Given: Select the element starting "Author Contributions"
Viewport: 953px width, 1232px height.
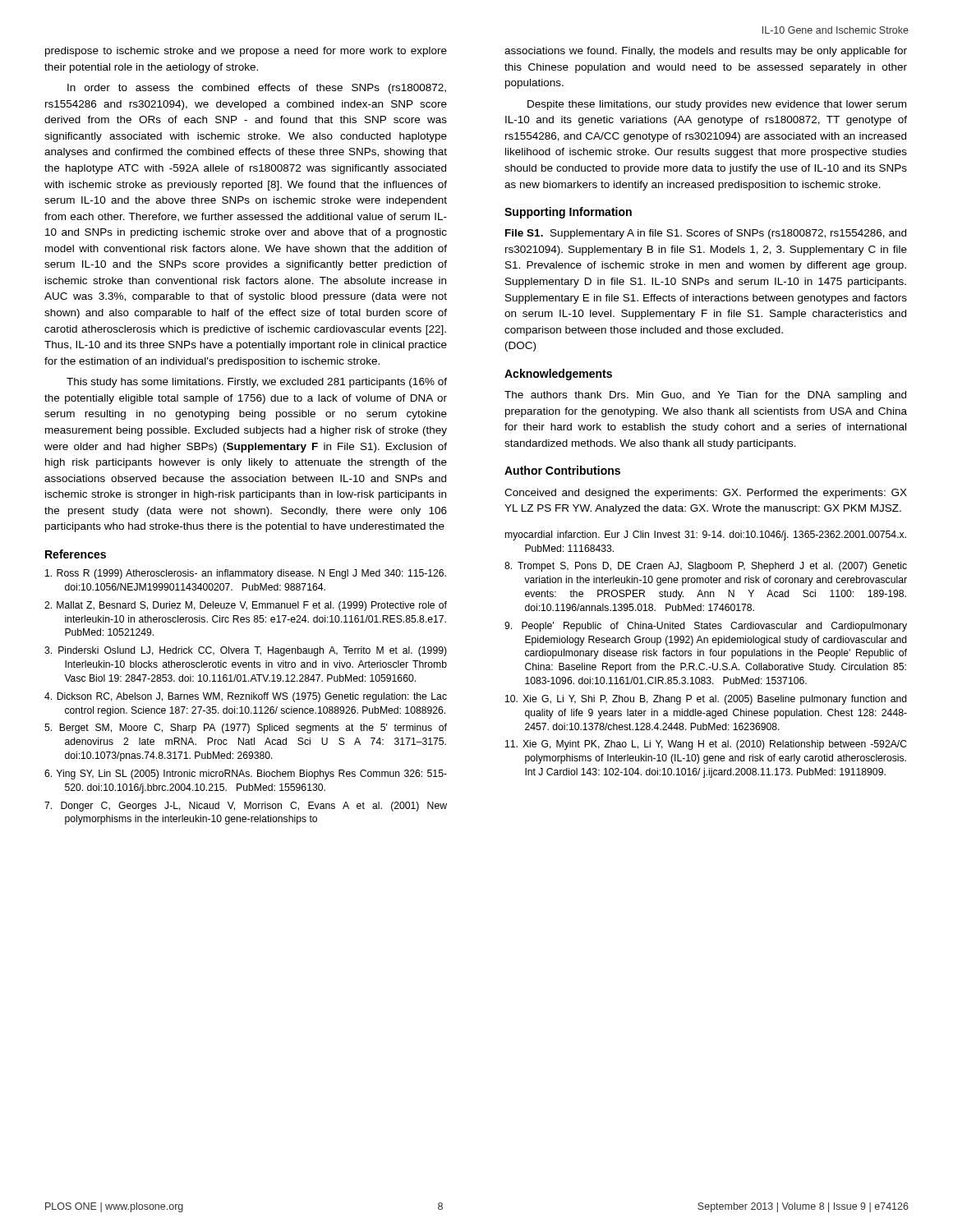Looking at the screenshot, I should [x=563, y=471].
